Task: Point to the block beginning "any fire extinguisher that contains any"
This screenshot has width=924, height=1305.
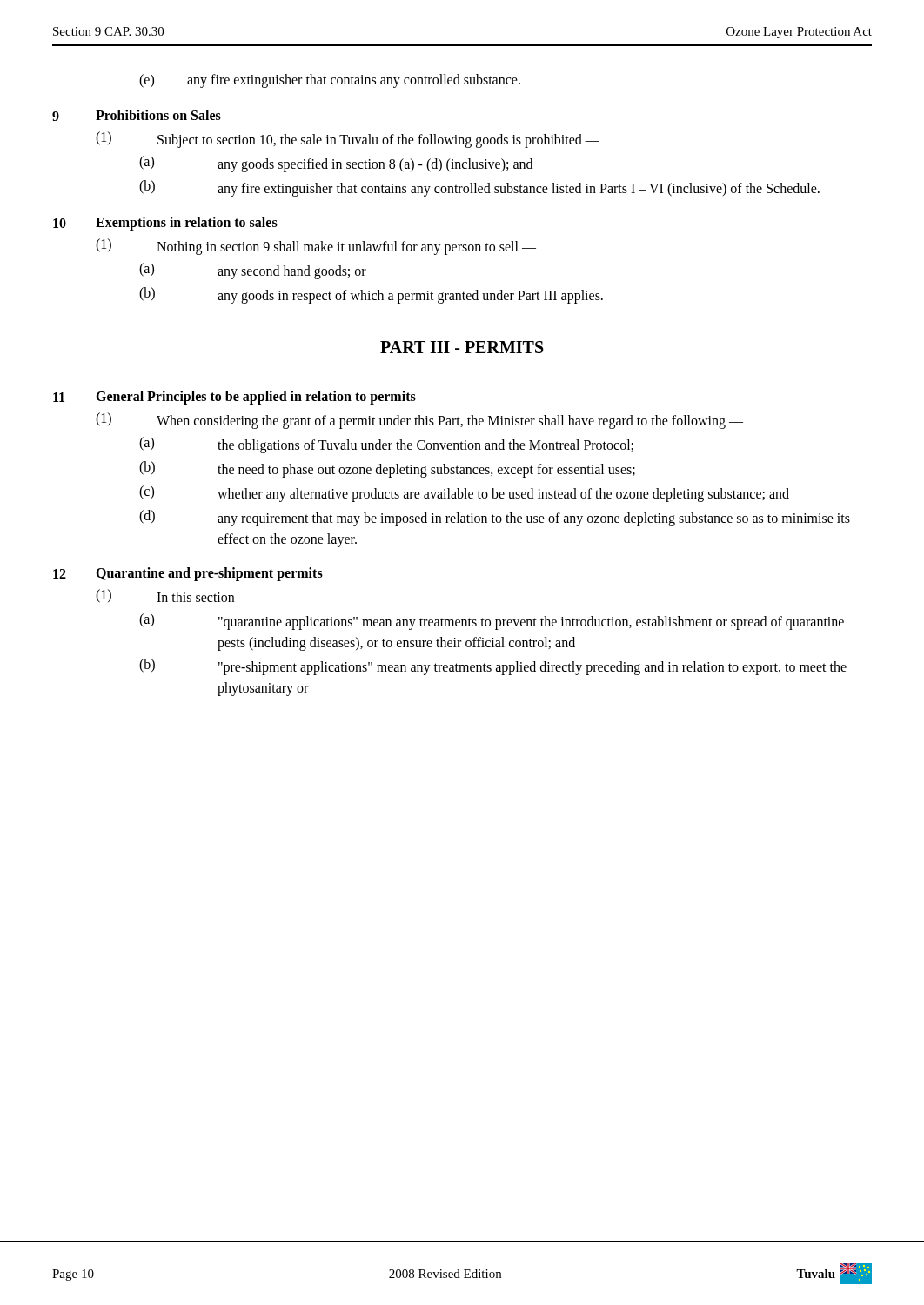Action: coord(519,188)
